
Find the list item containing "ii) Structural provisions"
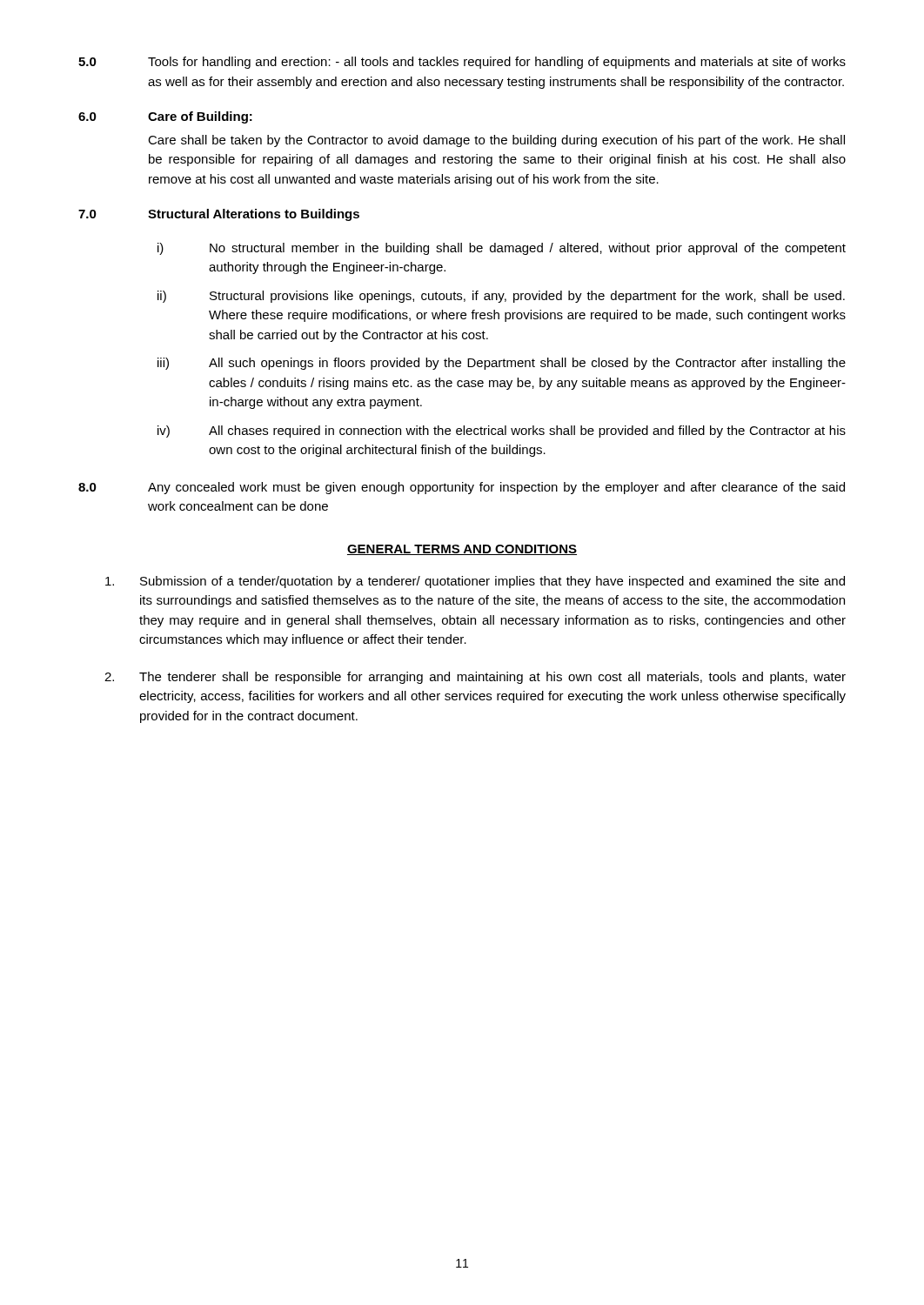pyautogui.click(x=497, y=315)
